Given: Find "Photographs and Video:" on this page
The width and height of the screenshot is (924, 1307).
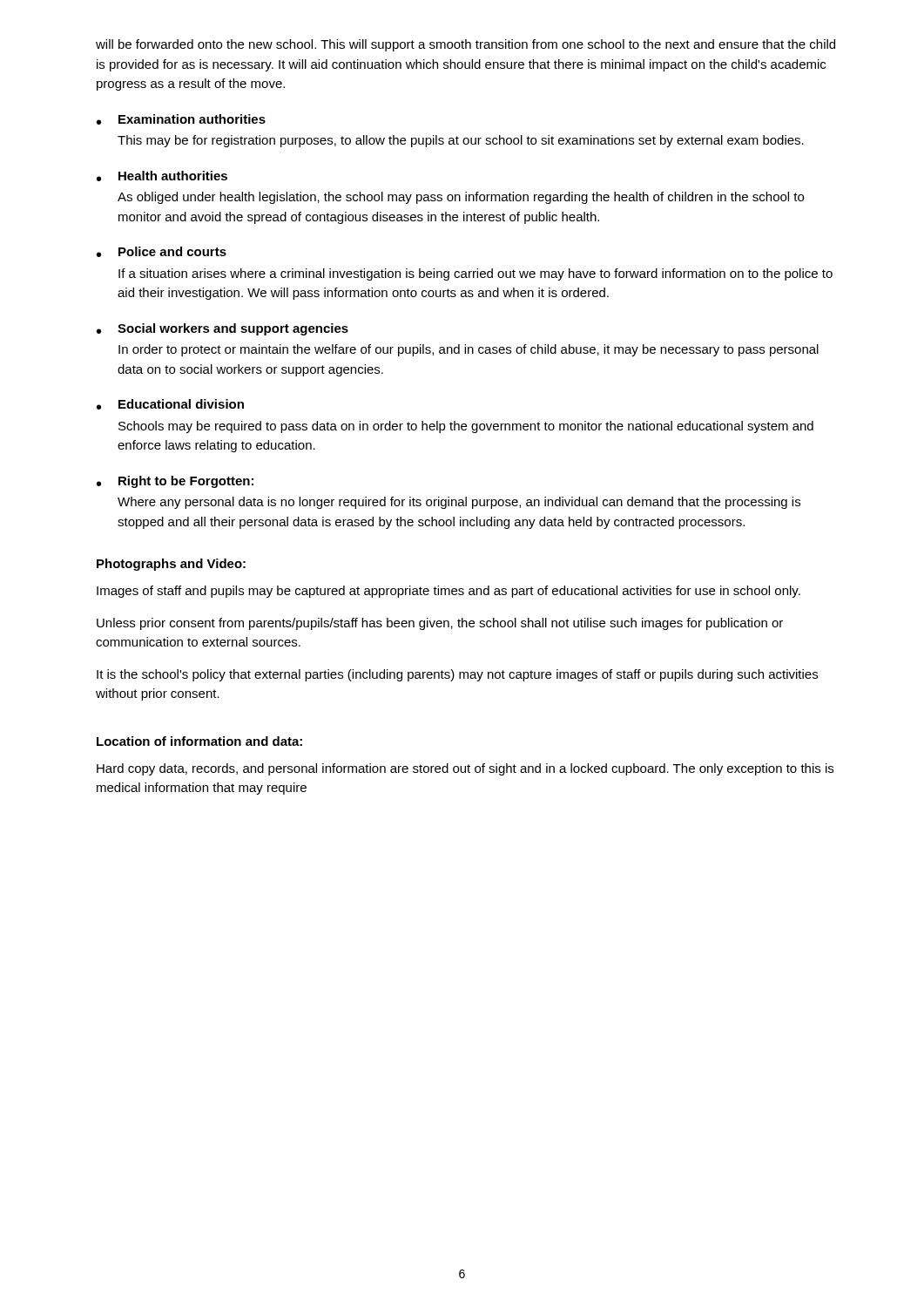Looking at the screenshot, I should coord(171,563).
